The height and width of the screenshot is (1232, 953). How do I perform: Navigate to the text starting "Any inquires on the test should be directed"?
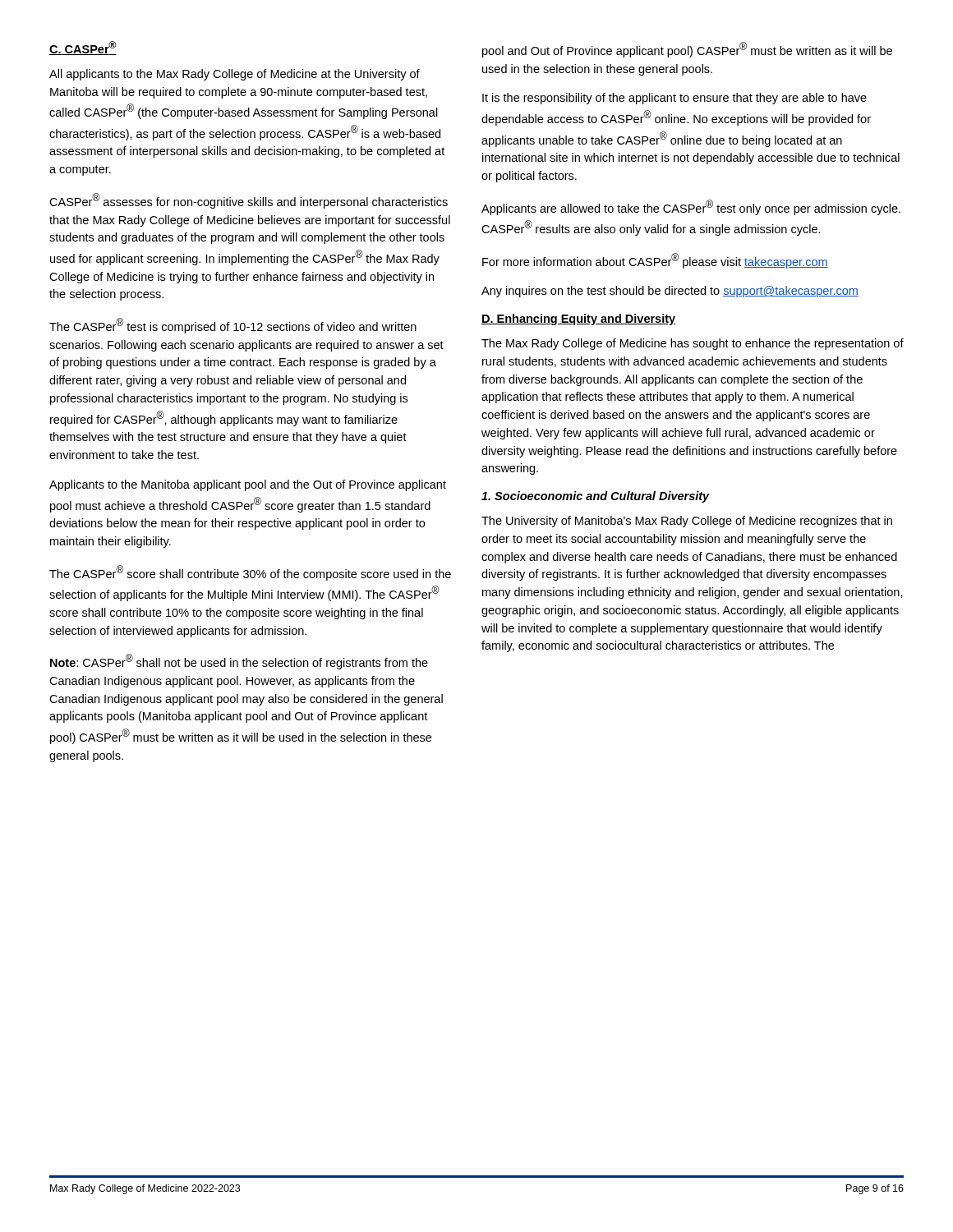click(670, 291)
